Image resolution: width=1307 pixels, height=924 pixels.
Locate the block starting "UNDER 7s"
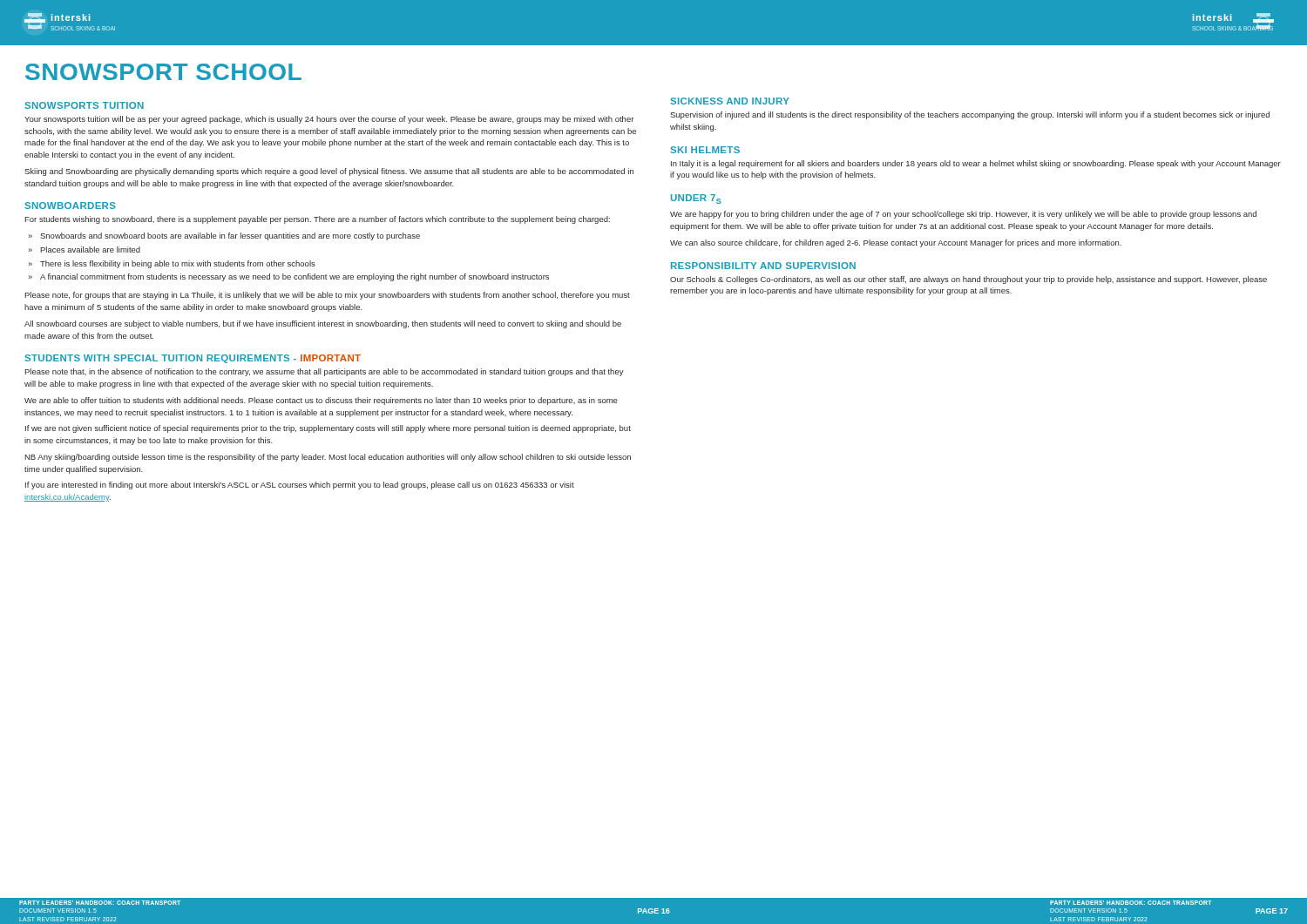tap(696, 199)
